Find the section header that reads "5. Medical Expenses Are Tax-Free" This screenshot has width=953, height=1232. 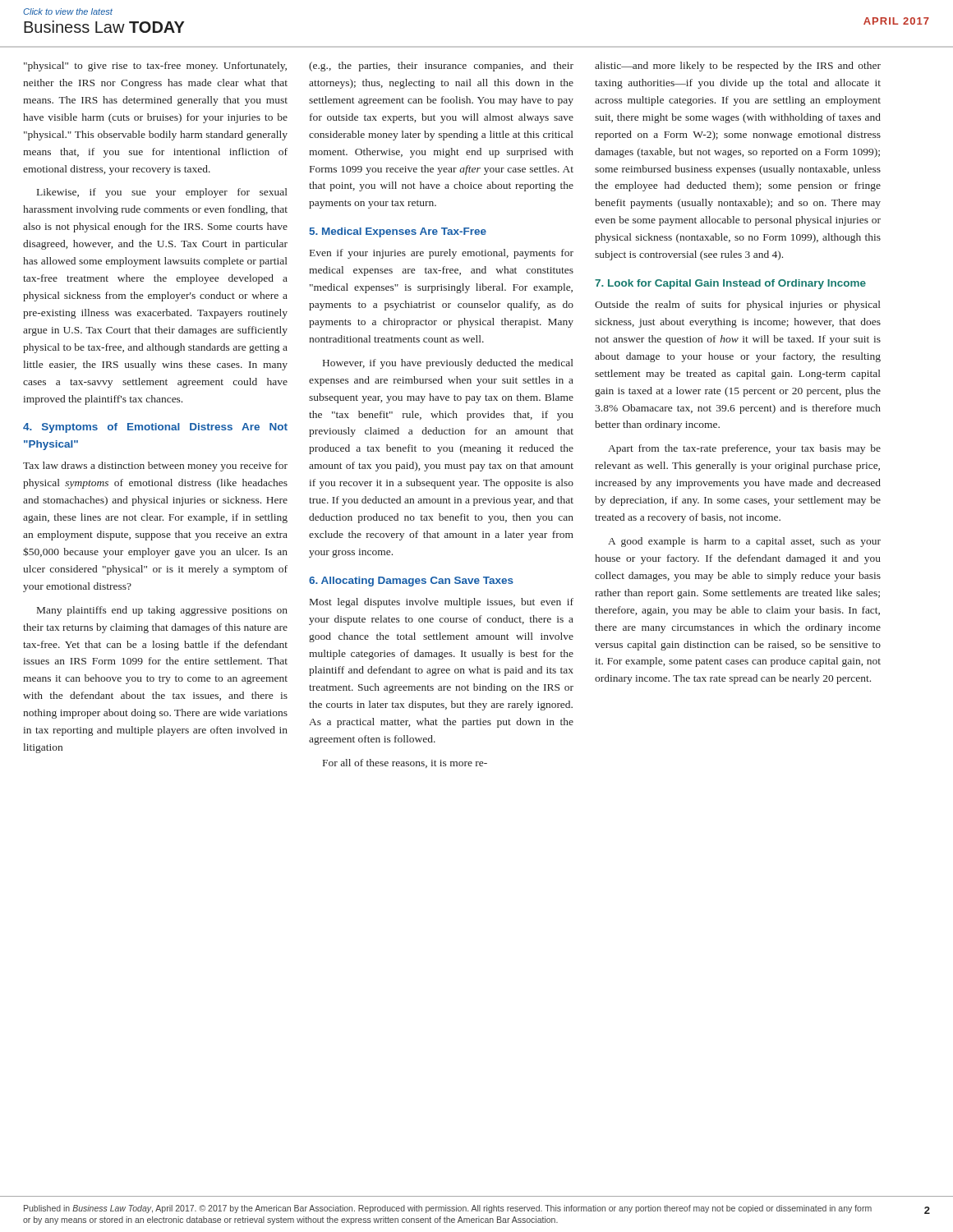click(x=398, y=231)
